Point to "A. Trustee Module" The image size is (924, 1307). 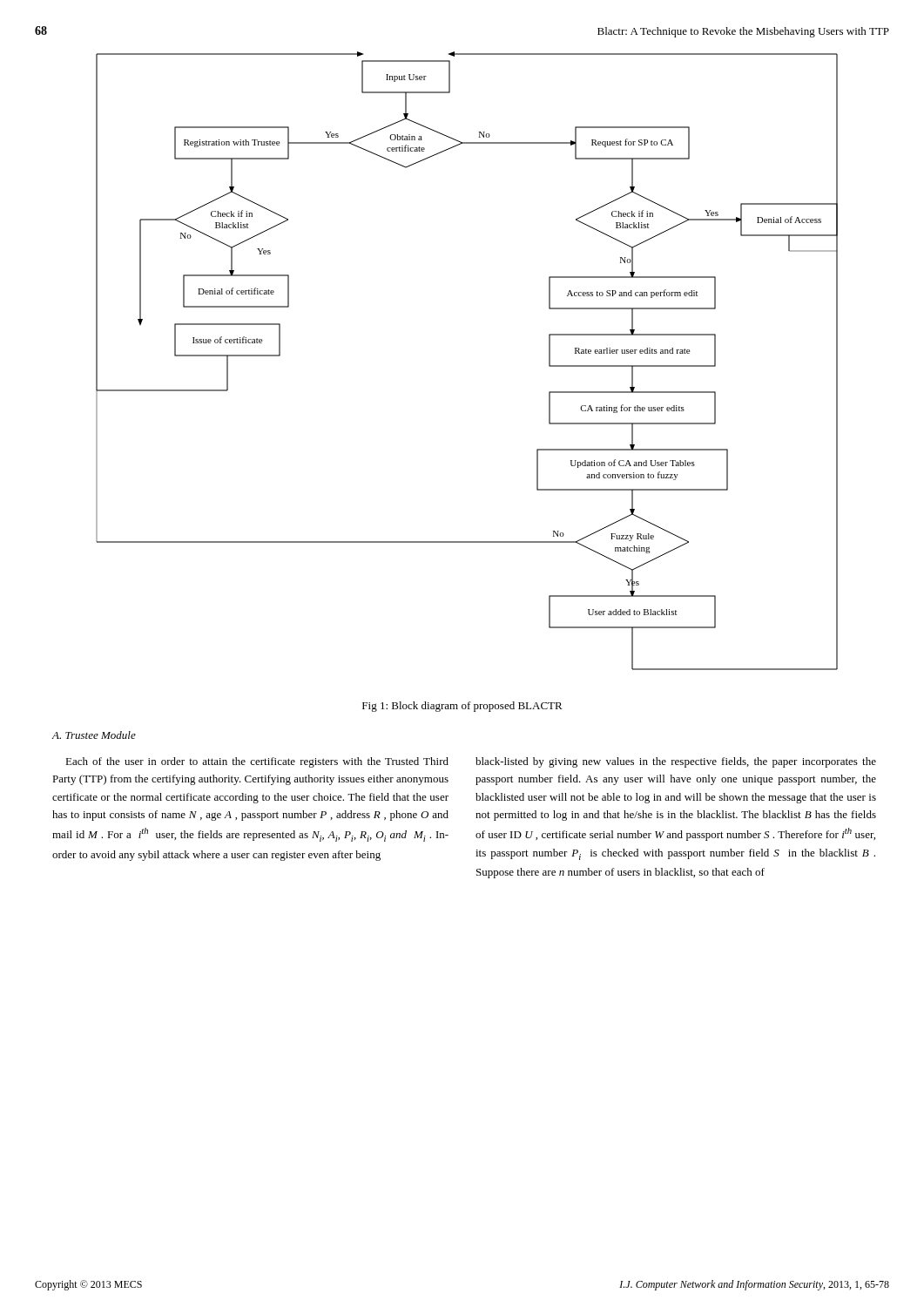click(94, 735)
